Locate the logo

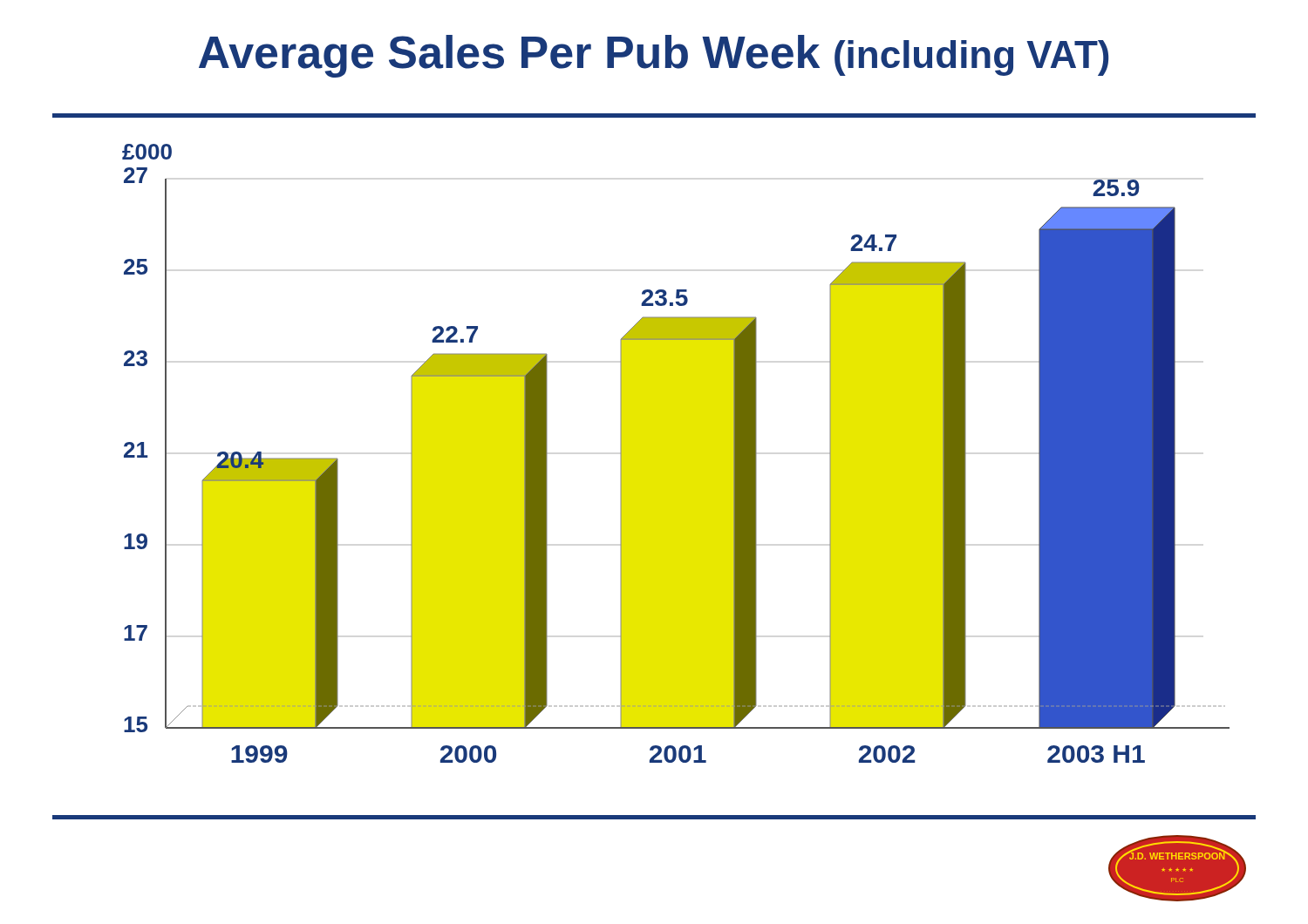tap(1177, 870)
